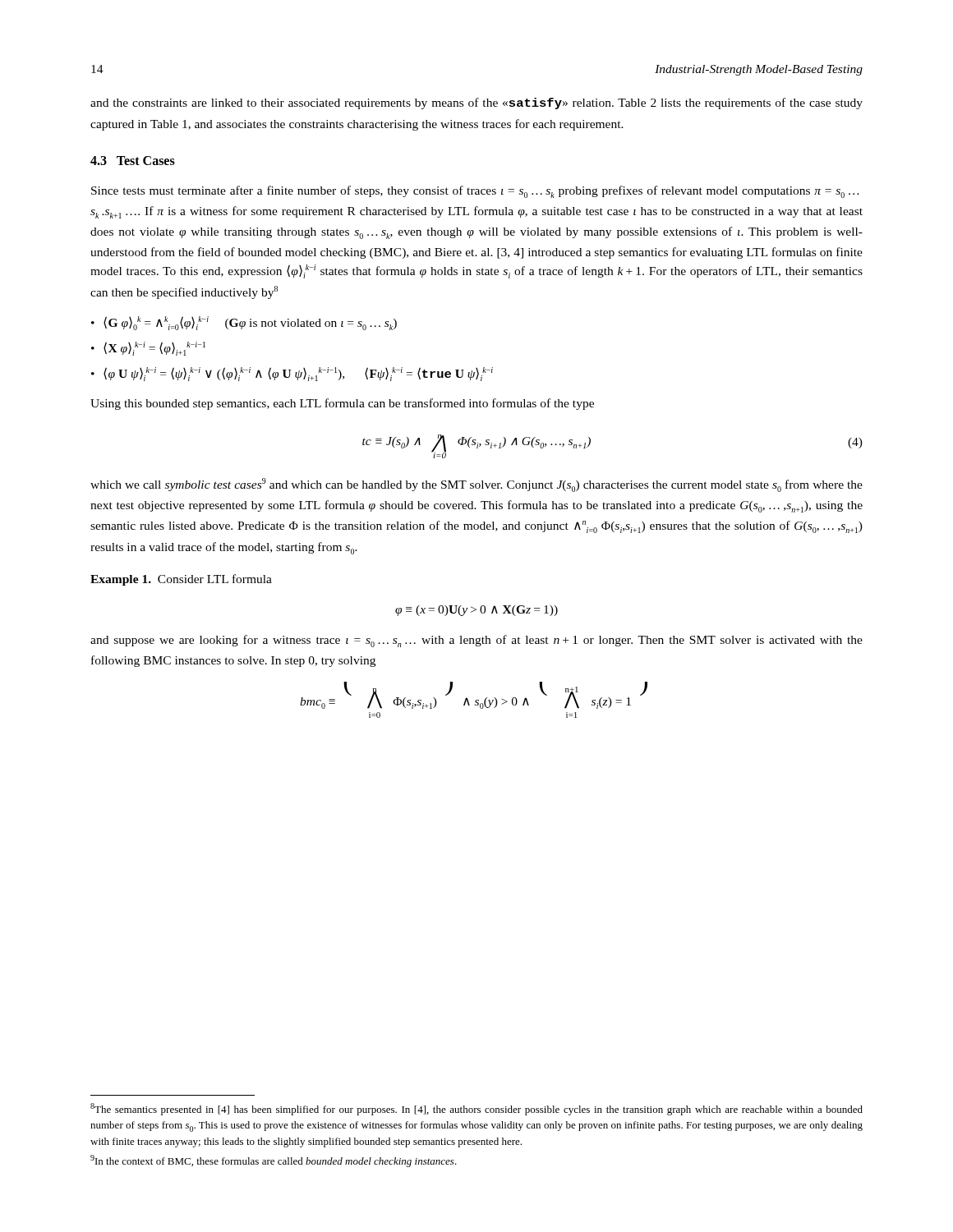Find the block on this page that starts "and suppose we are looking"
The image size is (953, 1232).
476,650
